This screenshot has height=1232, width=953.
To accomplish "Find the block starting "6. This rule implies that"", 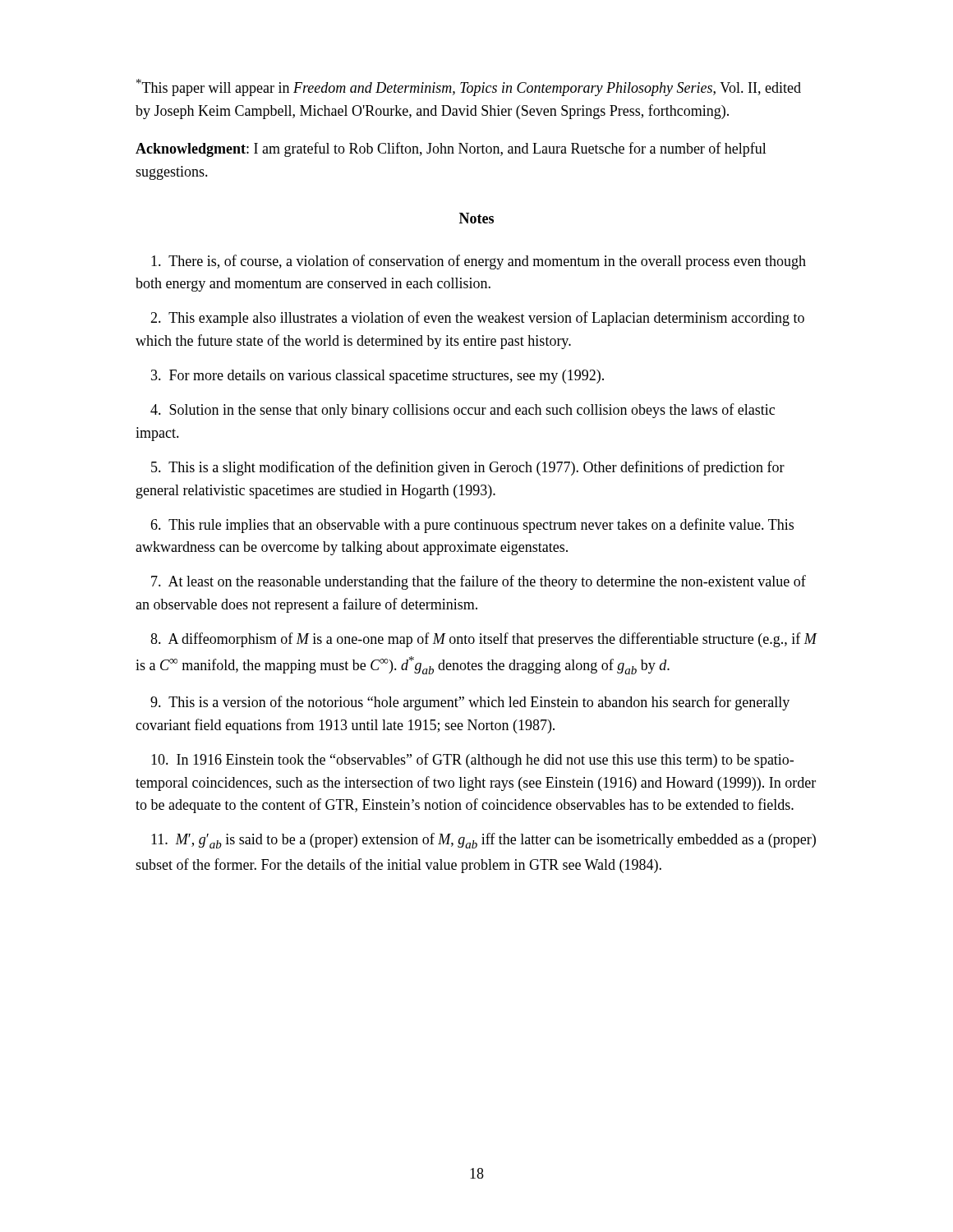I will pyautogui.click(x=476, y=537).
